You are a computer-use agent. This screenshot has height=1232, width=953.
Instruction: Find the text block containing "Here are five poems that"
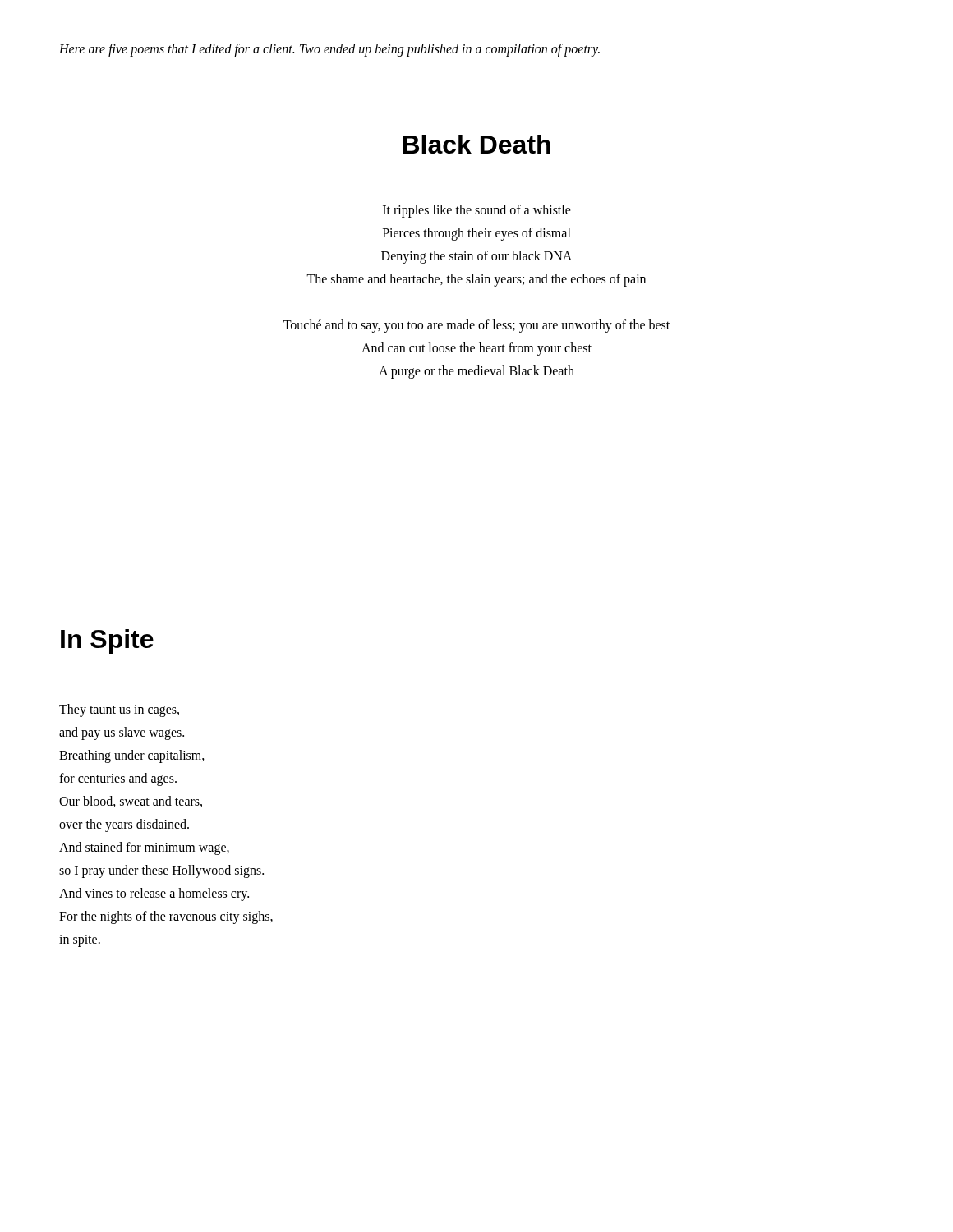[x=330, y=49]
